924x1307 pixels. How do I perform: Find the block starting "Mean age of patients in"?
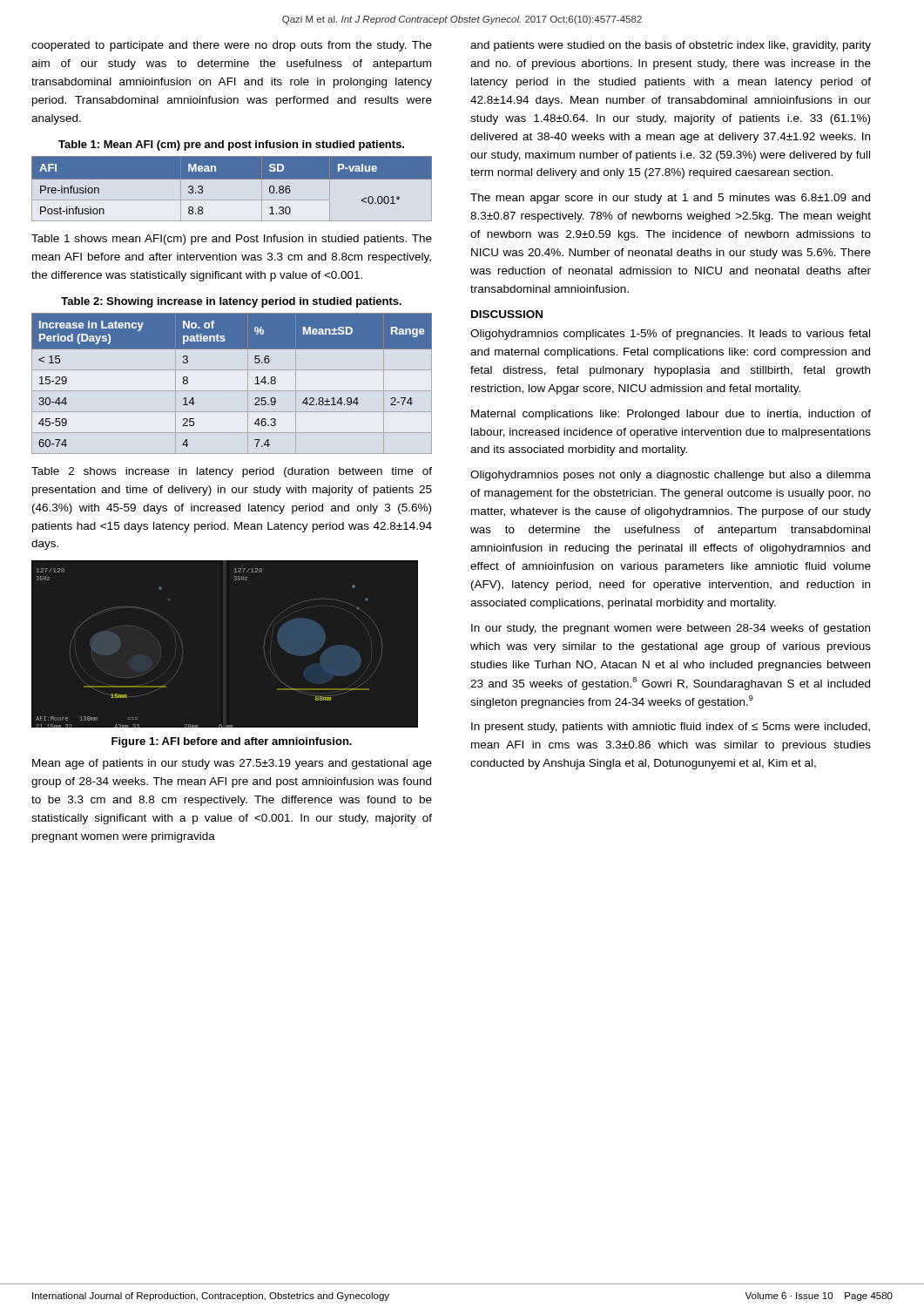coord(232,800)
